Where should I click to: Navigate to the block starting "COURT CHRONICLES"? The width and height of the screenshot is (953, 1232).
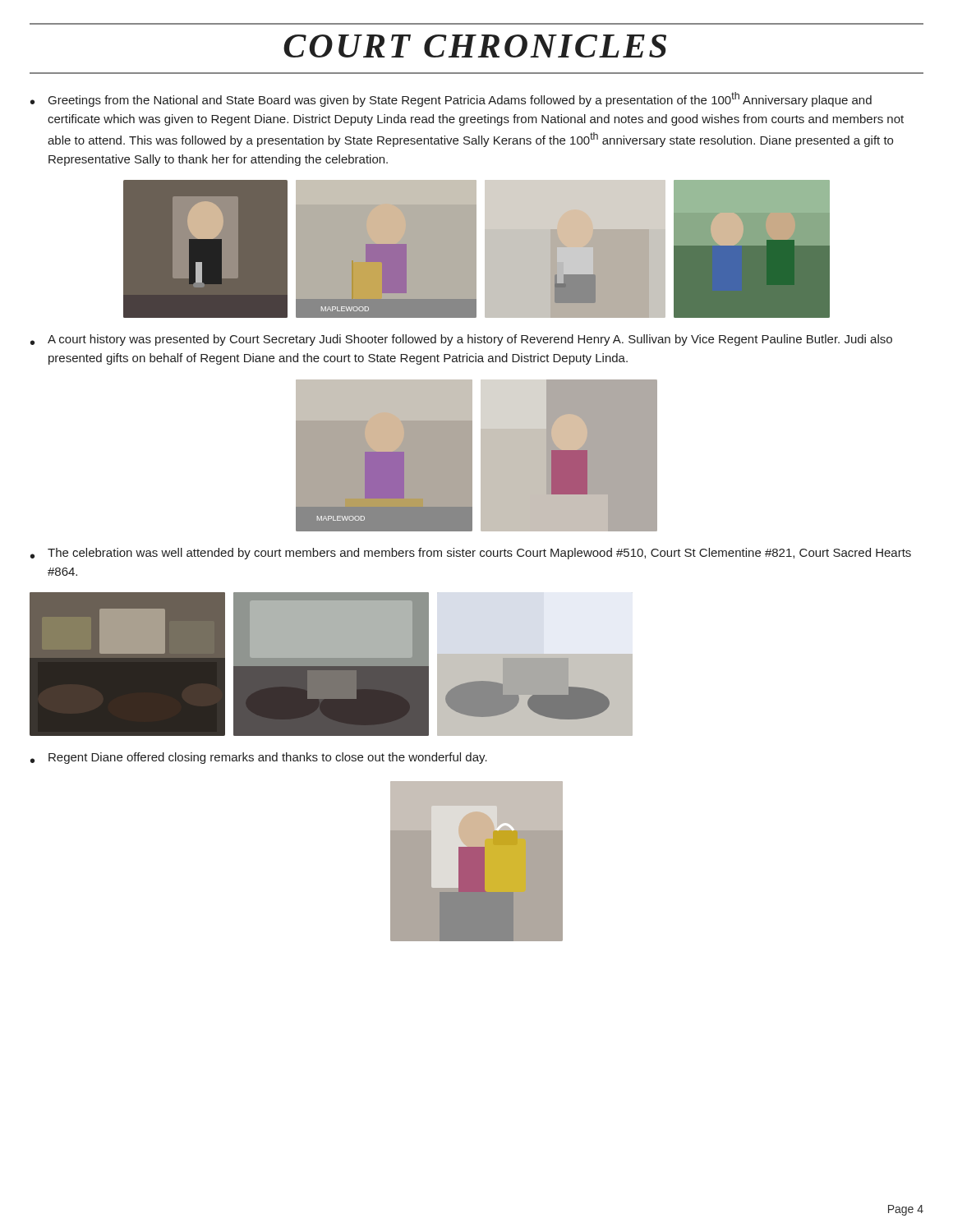[476, 46]
